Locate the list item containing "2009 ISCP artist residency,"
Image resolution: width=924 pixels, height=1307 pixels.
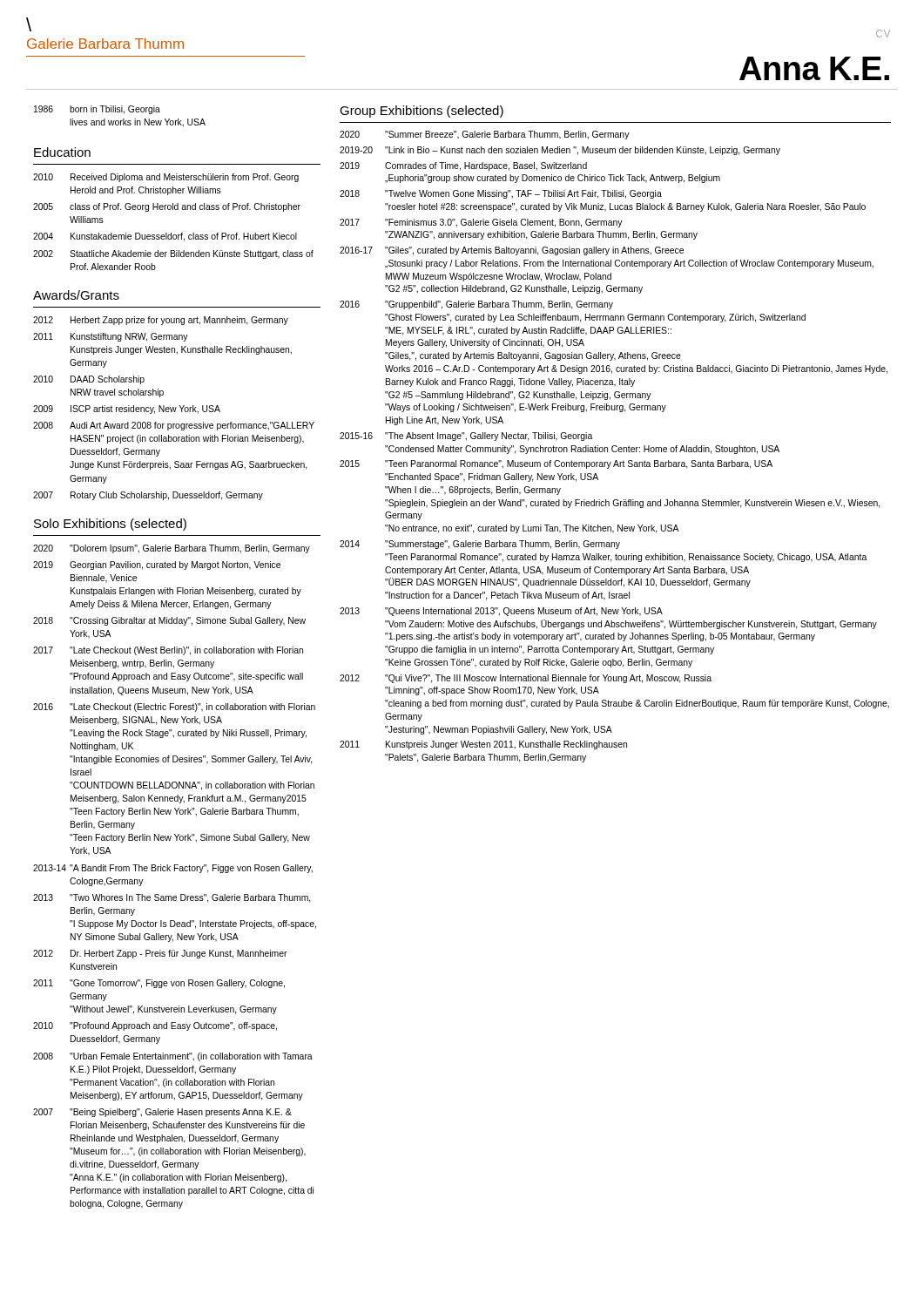click(x=177, y=411)
